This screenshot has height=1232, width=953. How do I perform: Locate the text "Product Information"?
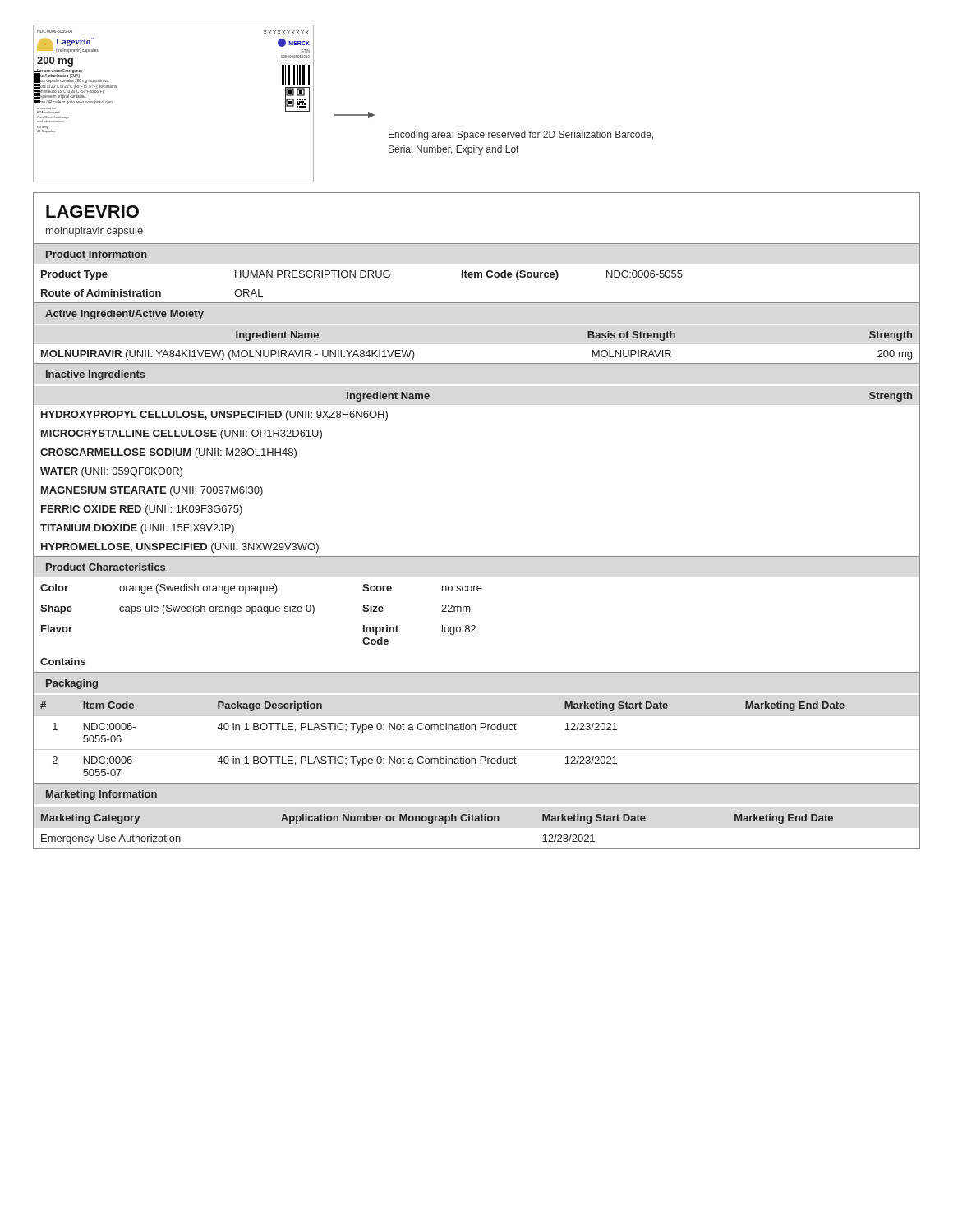pos(96,254)
